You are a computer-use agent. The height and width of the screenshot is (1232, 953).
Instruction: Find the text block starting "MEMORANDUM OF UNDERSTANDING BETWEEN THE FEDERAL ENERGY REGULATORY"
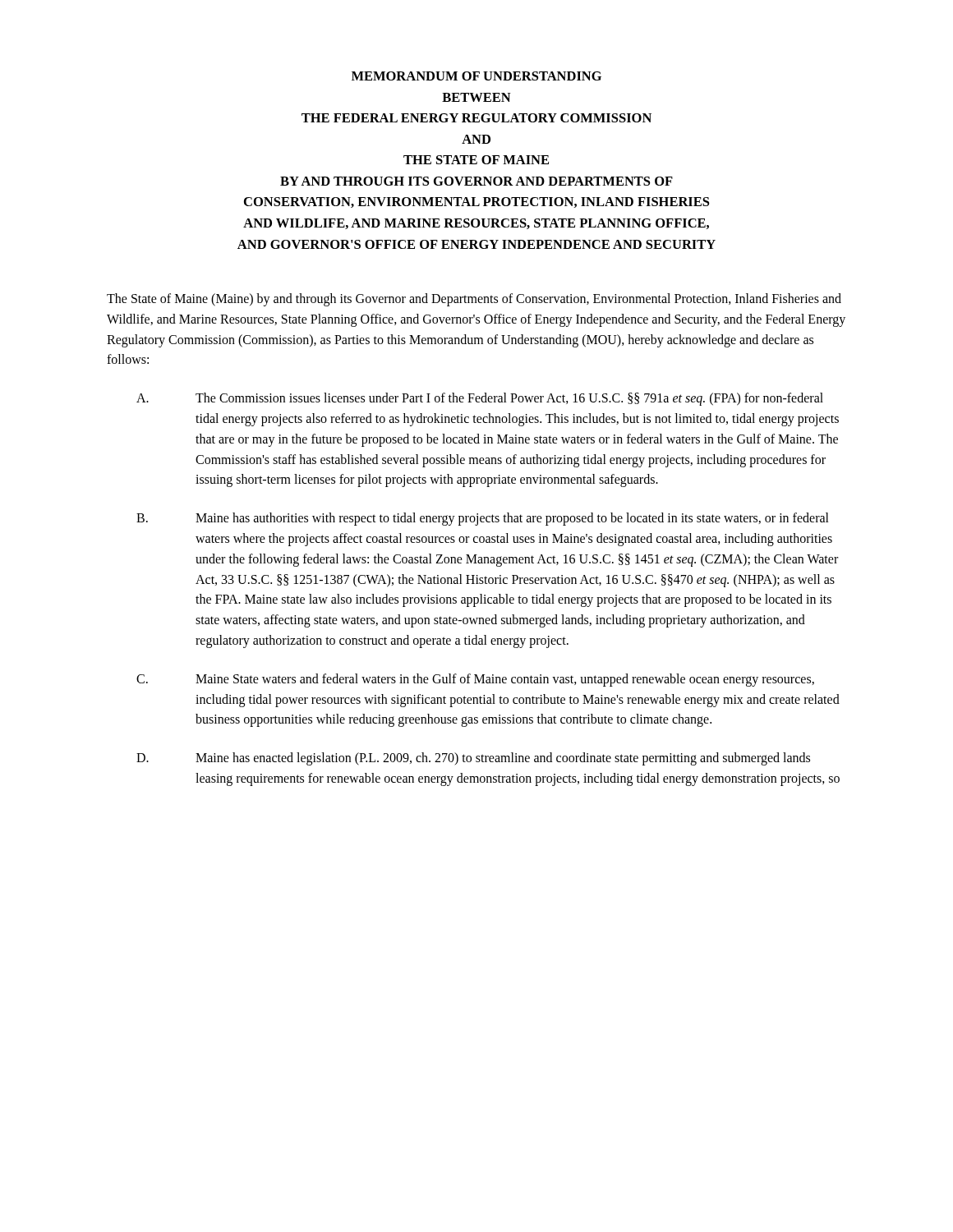click(x=476, y=160)
